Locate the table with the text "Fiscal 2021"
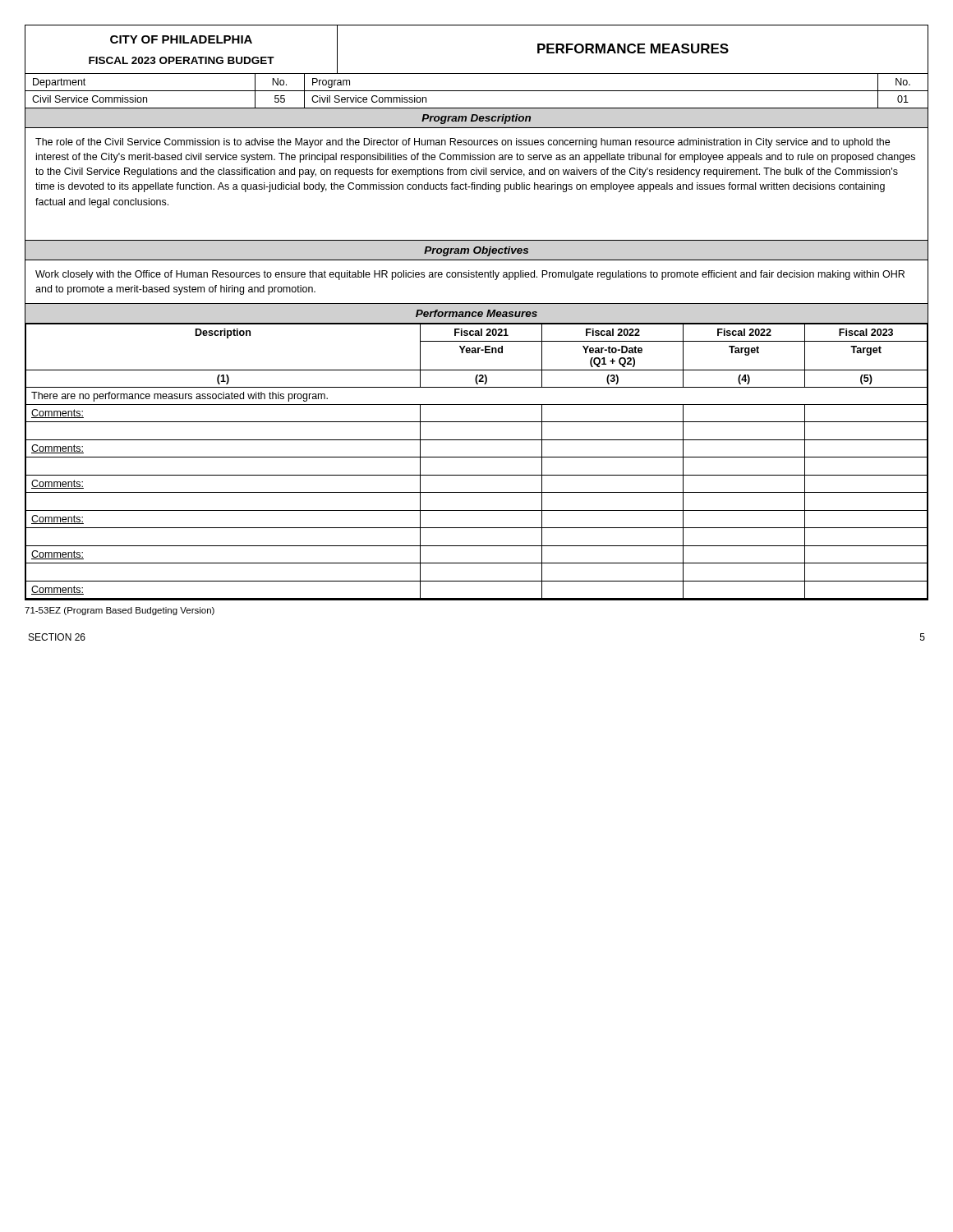The width and height of the screenshot is (953, 1232). tap(476, 461)
